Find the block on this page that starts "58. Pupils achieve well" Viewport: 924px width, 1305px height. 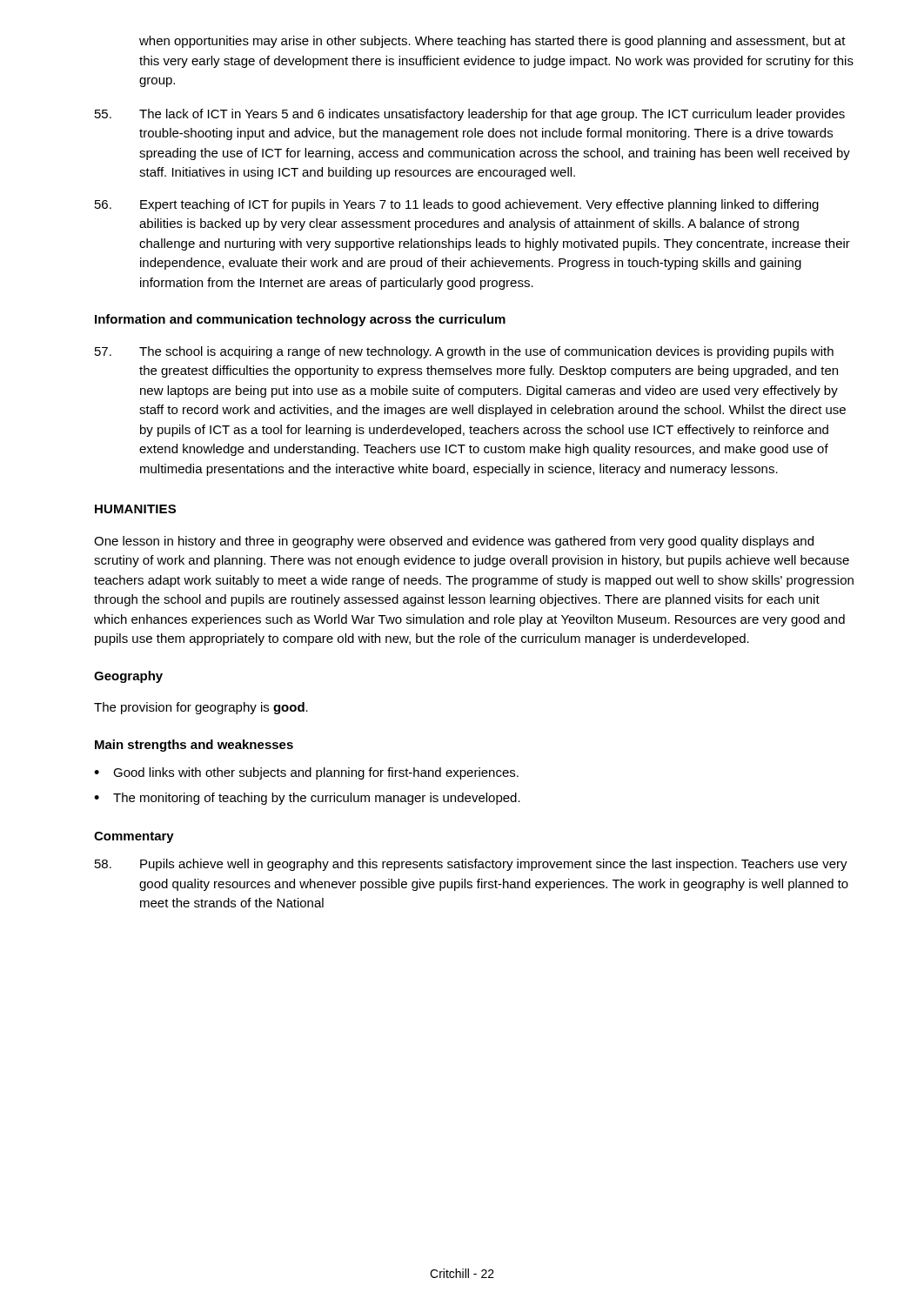[x=474, y=884]
